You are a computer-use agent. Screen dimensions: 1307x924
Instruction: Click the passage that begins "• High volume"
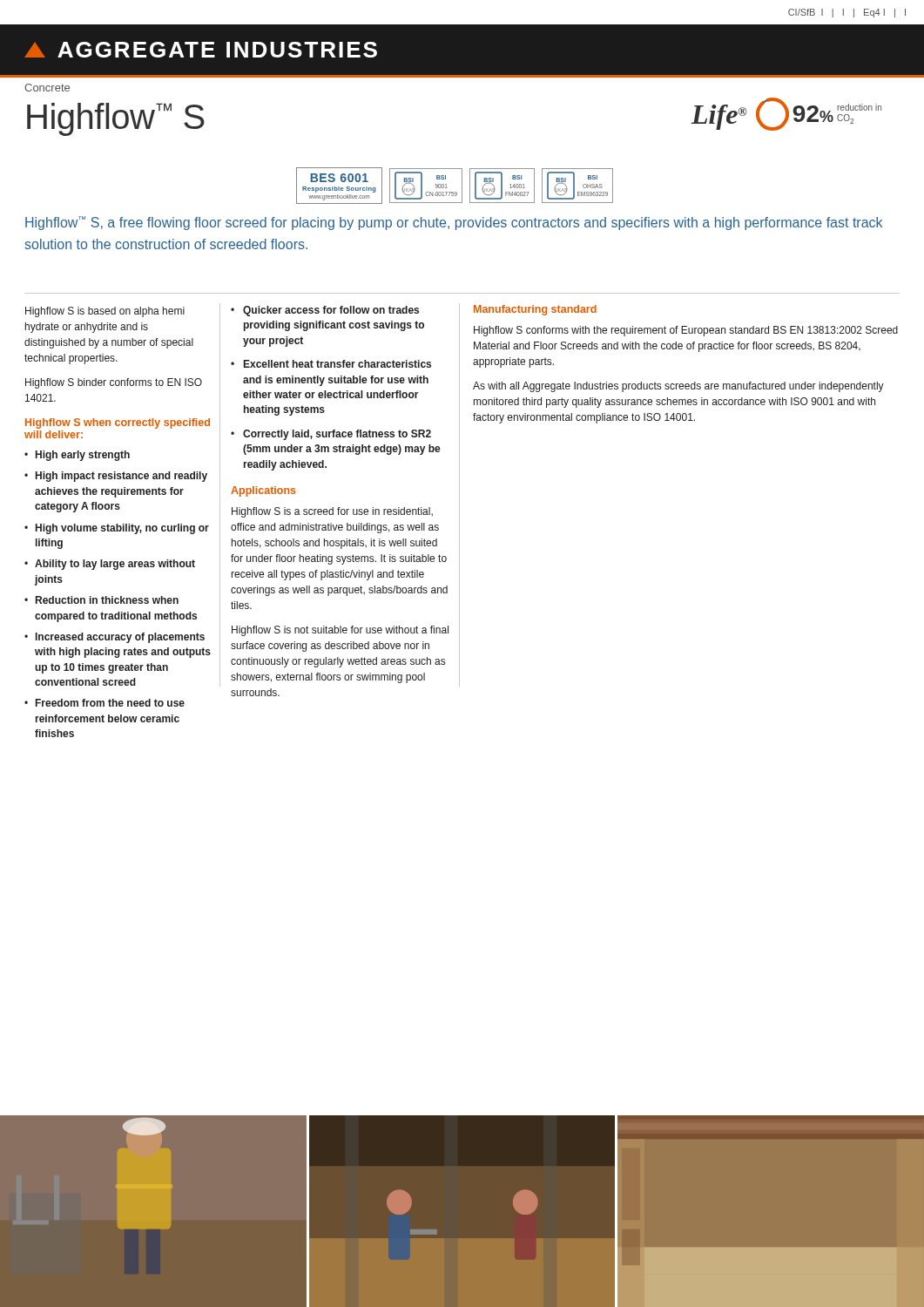117,535
